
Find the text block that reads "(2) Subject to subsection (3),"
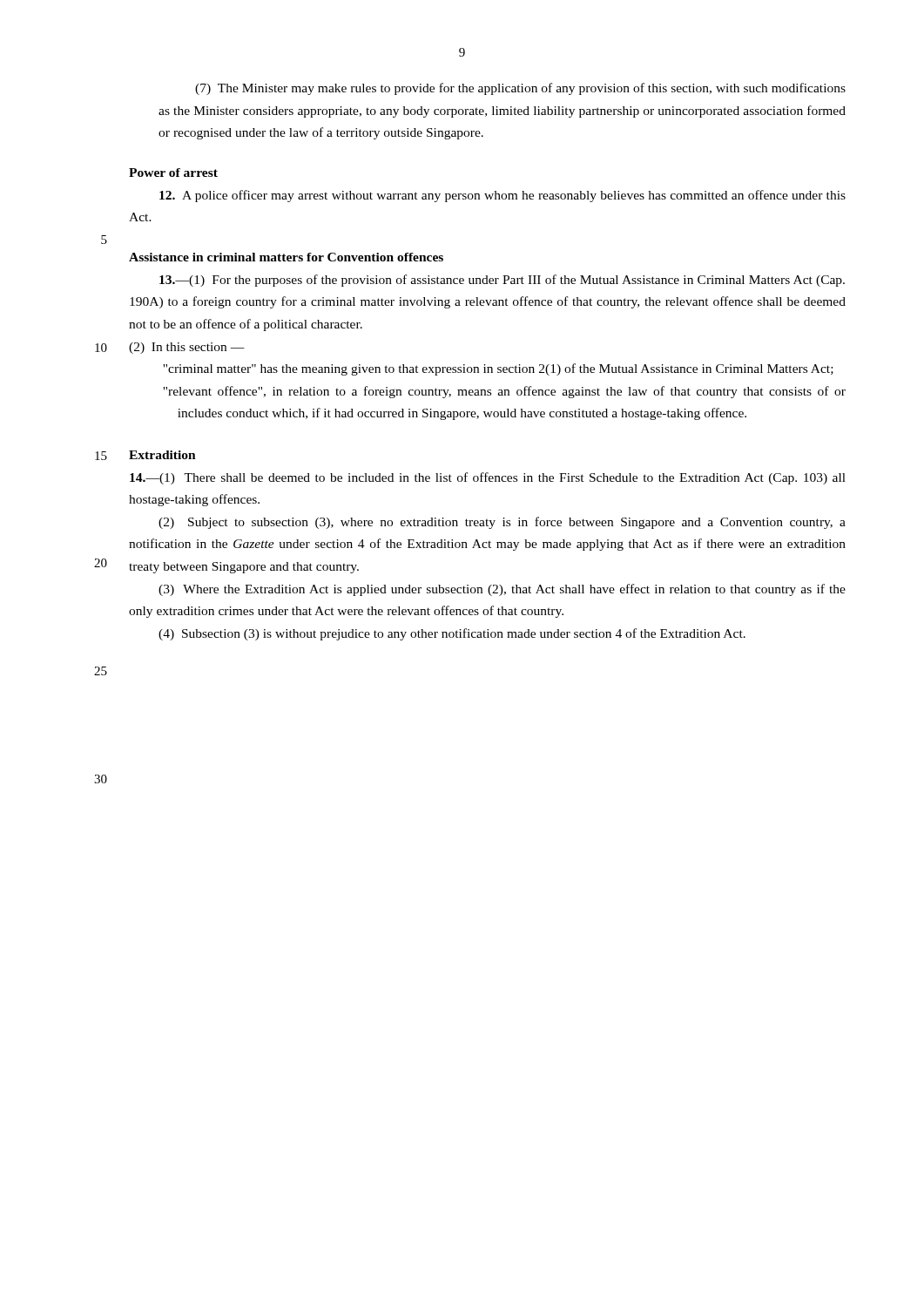pos(487,544)
